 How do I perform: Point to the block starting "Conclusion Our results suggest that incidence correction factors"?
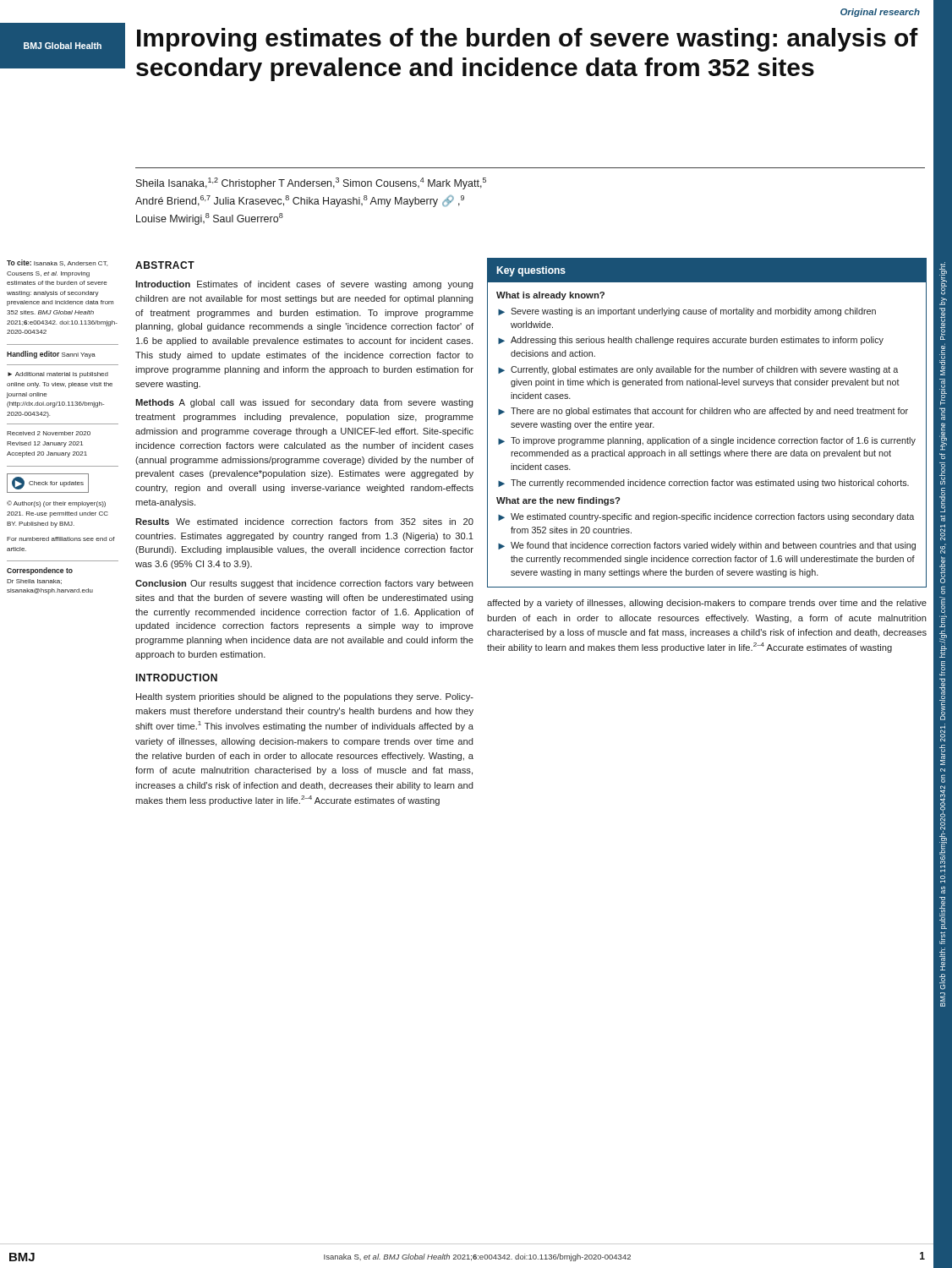click(304, 619)
